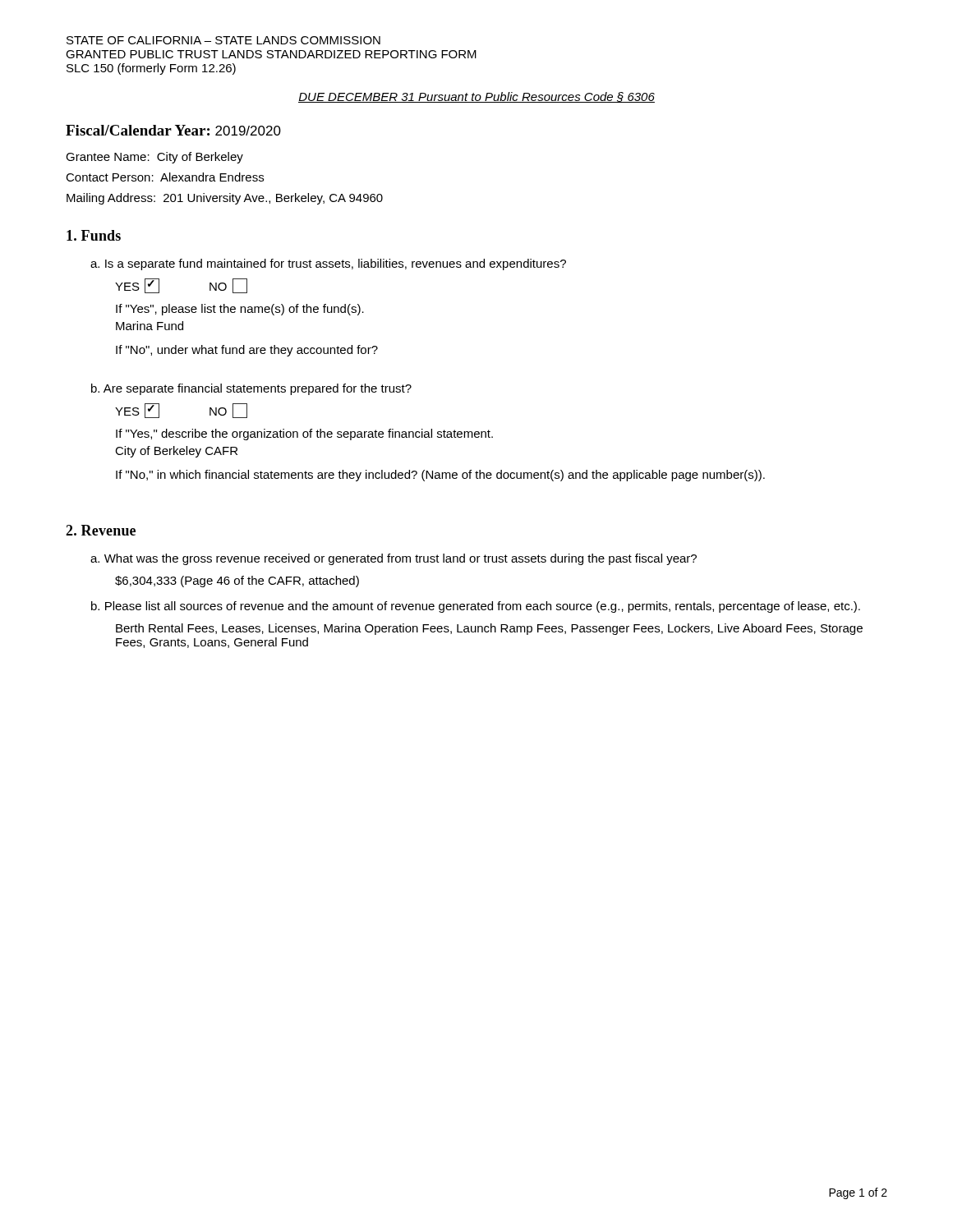The width and height of the screenshot is (953, 1232).
Task: Find "Fiscal/Calendar Year: 2019/2020" on this page
Action: 173,130
